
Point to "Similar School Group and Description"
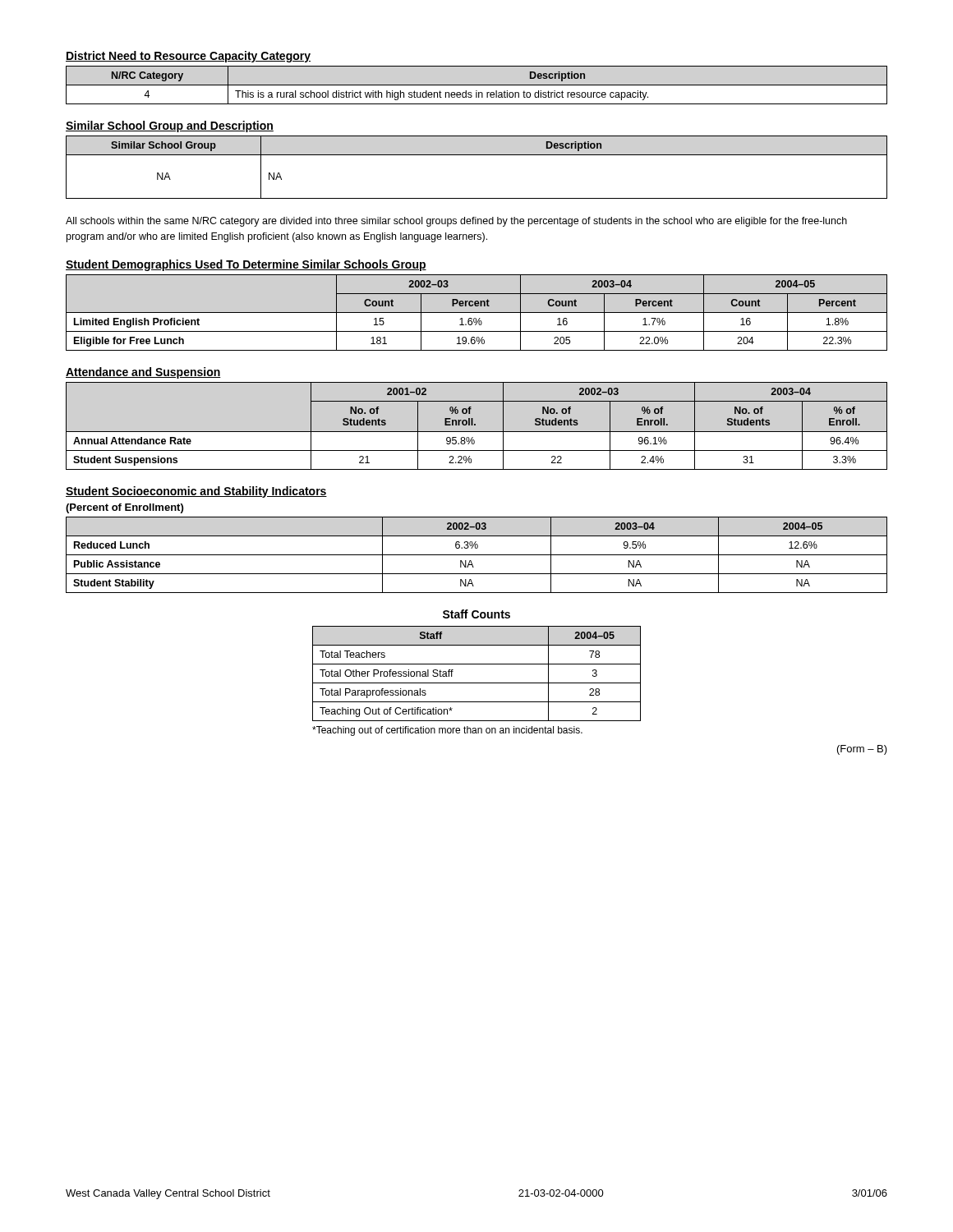(170, 126)
